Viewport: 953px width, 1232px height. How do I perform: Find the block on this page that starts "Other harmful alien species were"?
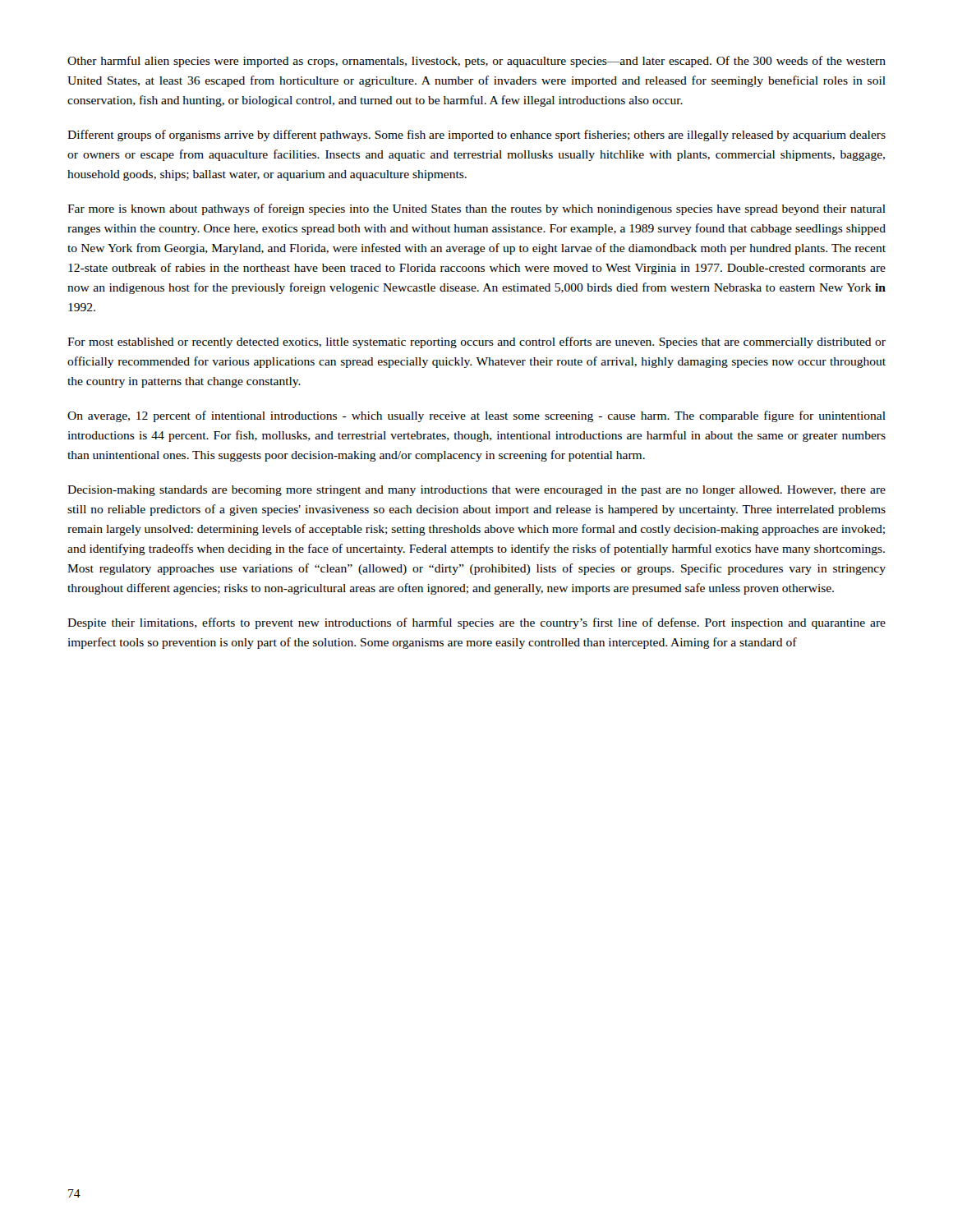coord(476,80)
